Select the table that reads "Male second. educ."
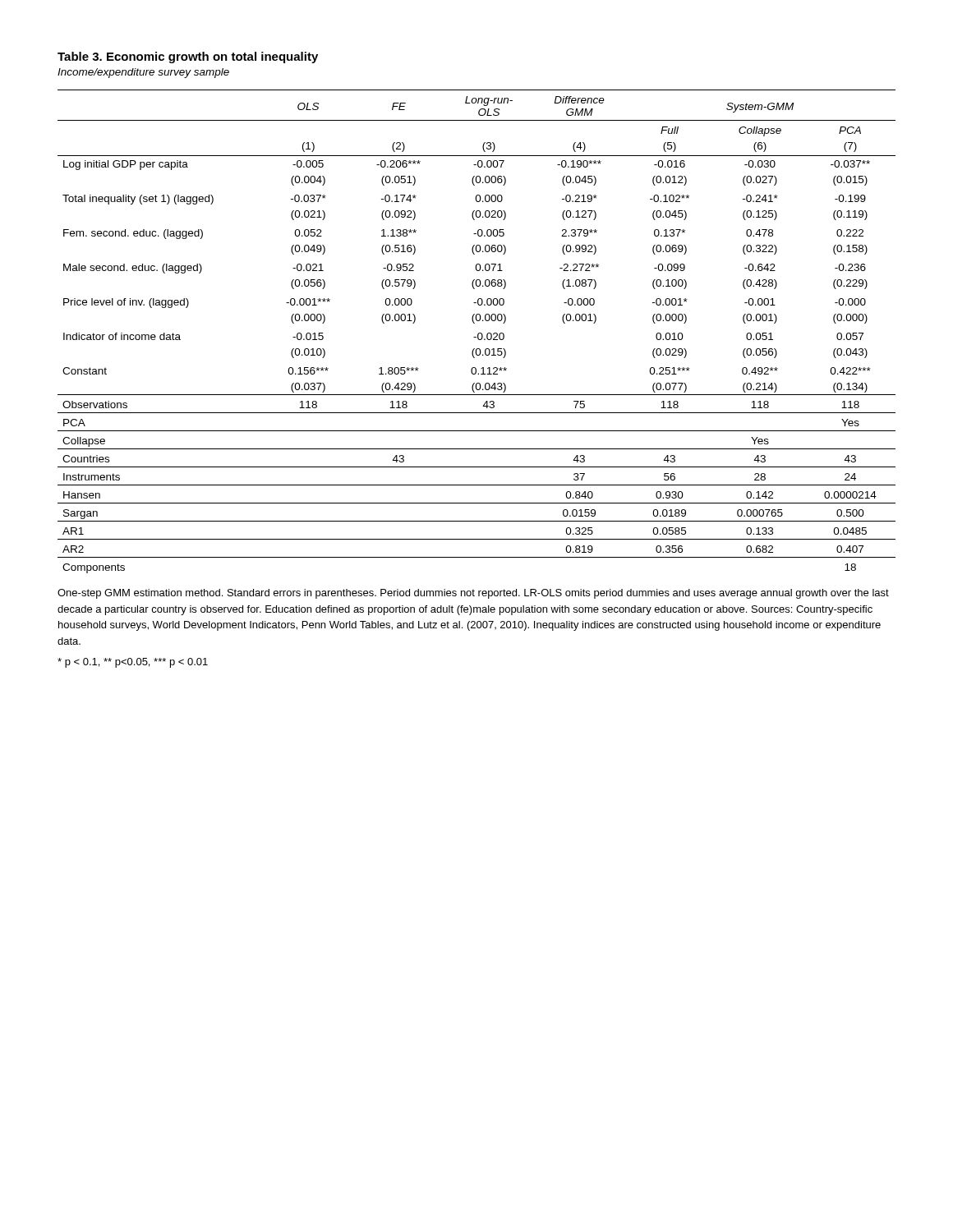The width and height of the screenshot is (953, 1232). [x=476, y=332]
